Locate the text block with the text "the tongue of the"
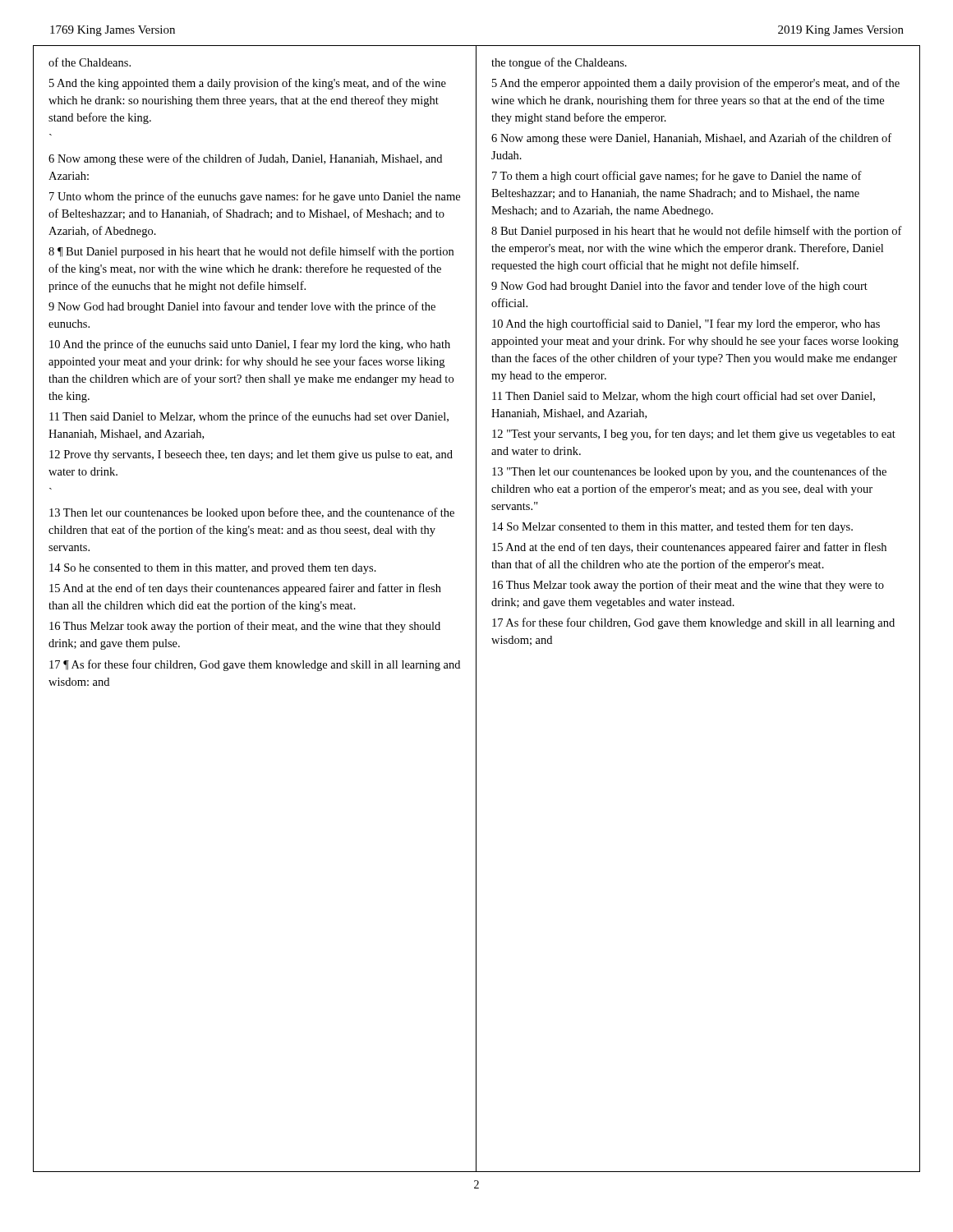Image resolution: width=953 pixels, height=1232 pixels. tap(698, 352)
